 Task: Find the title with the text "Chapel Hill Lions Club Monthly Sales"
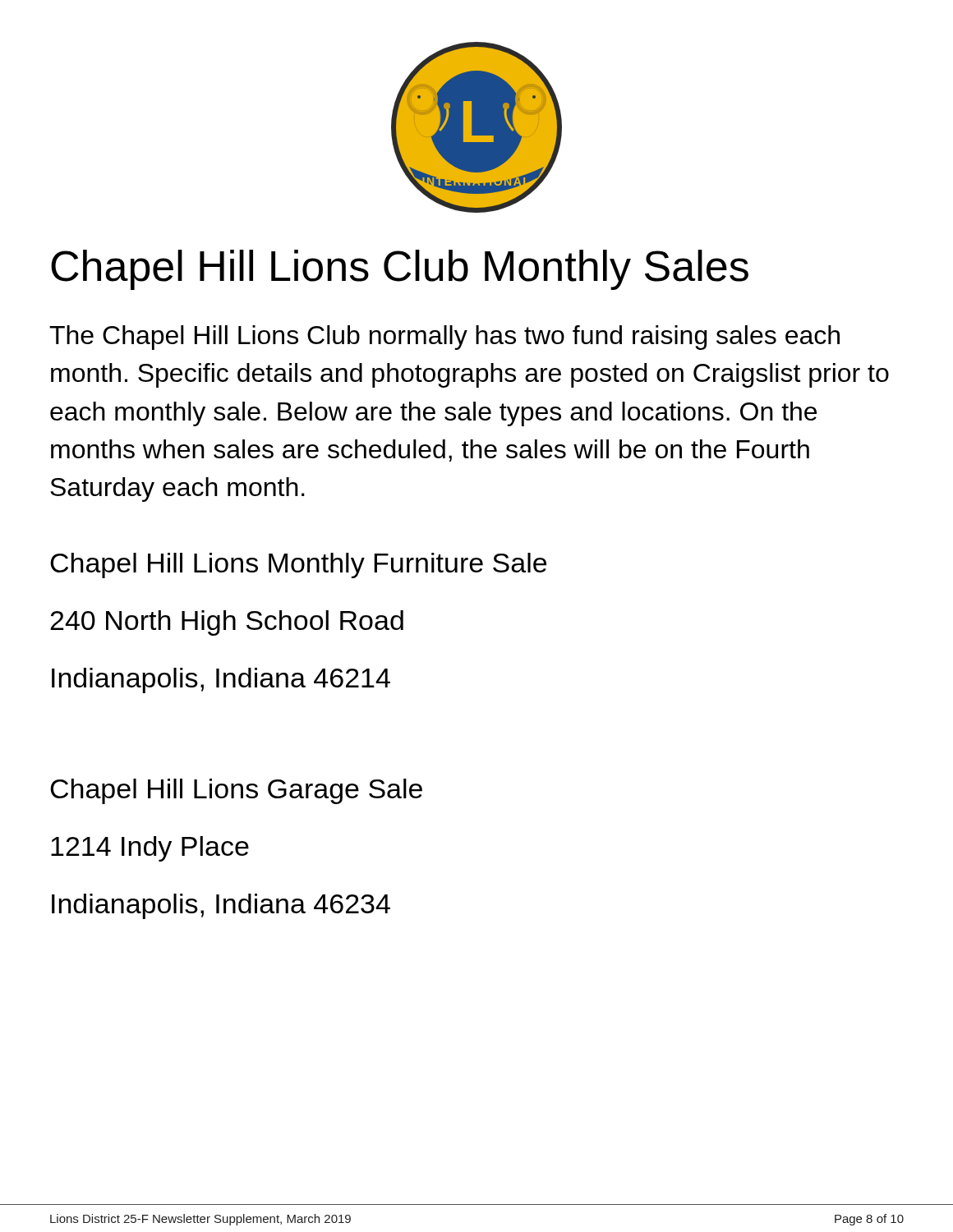[476, 267]
